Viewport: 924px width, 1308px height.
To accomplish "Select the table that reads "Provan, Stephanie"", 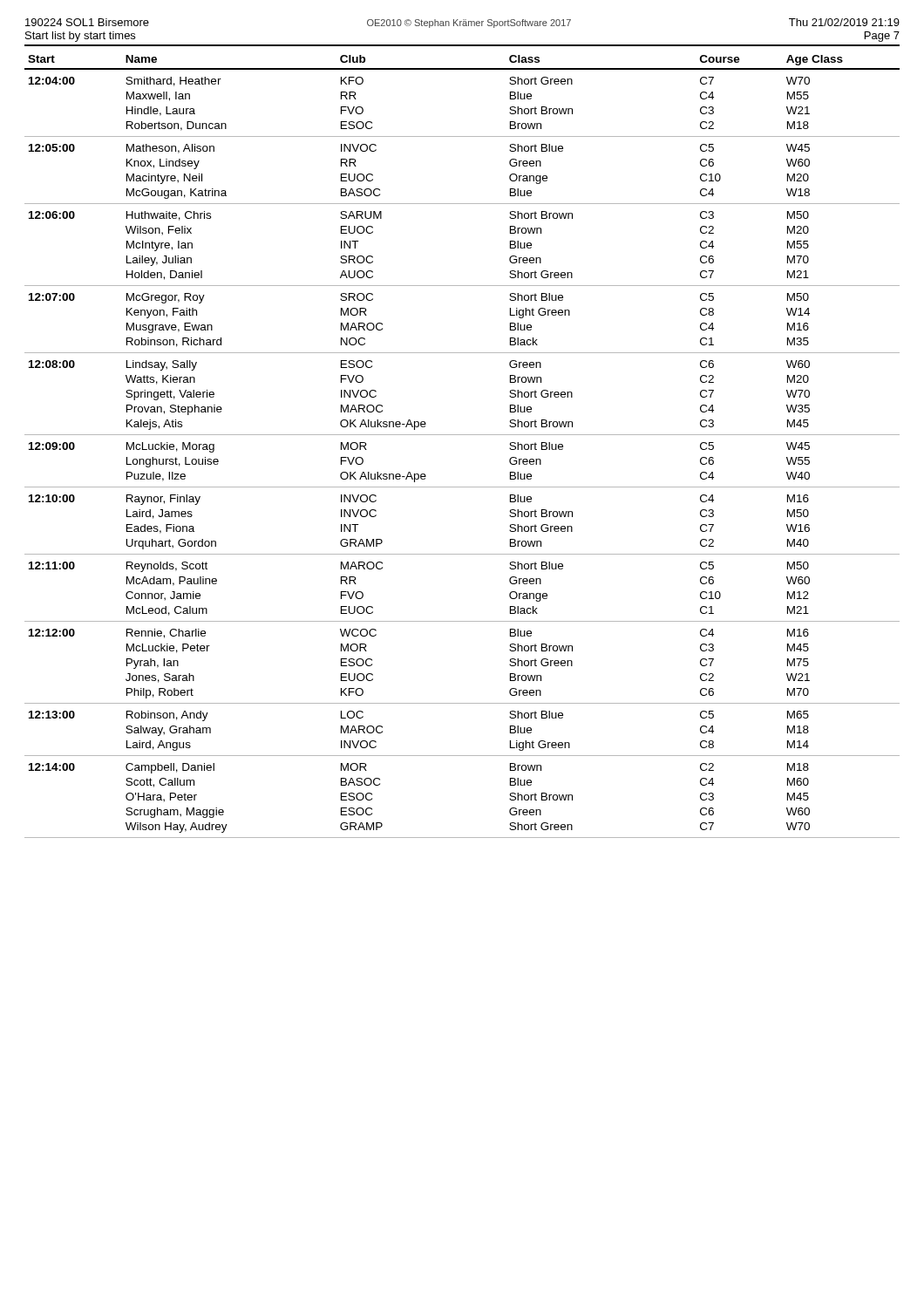I will pos(462,444).
